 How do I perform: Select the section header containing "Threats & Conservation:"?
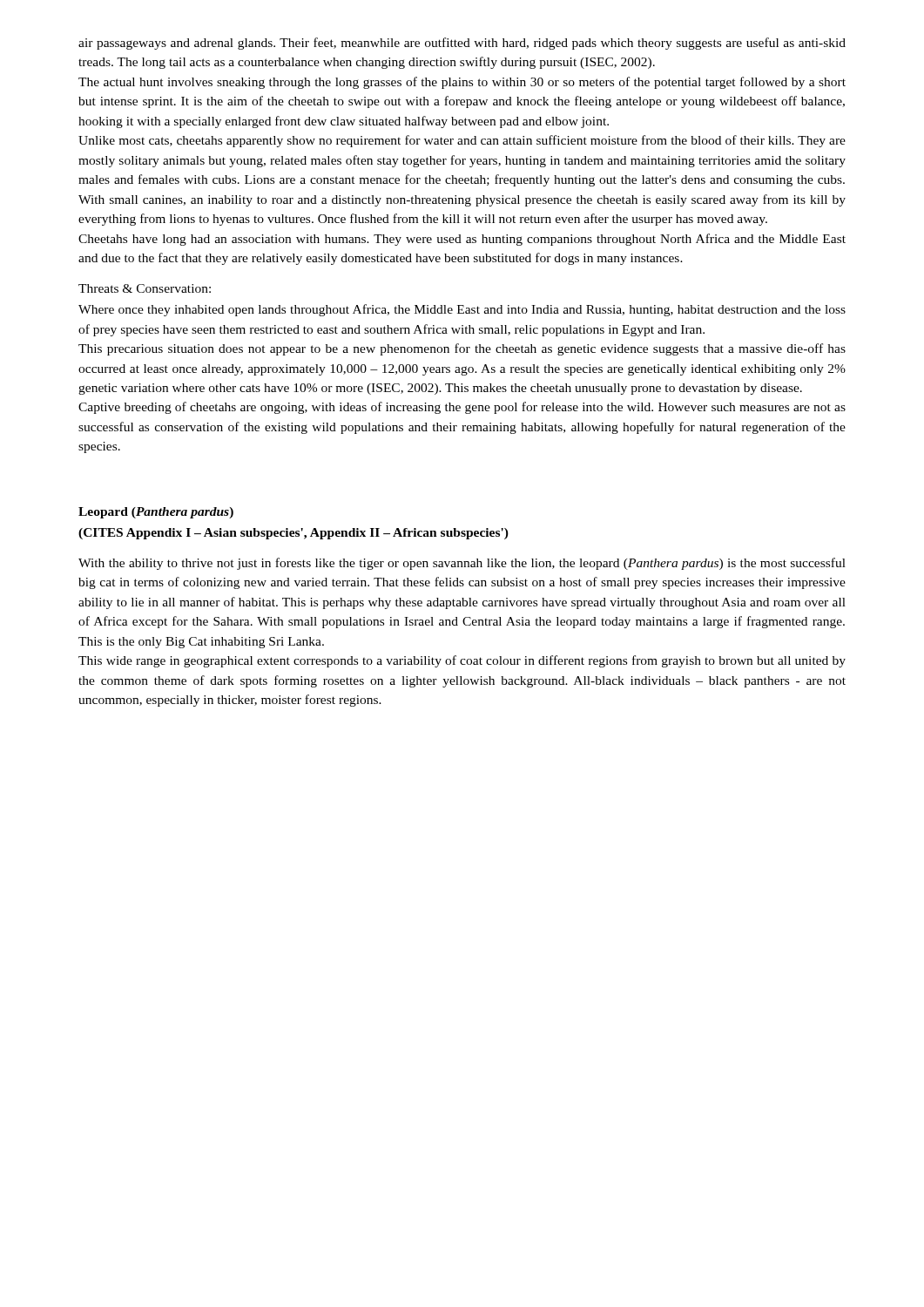coord(145,288)
